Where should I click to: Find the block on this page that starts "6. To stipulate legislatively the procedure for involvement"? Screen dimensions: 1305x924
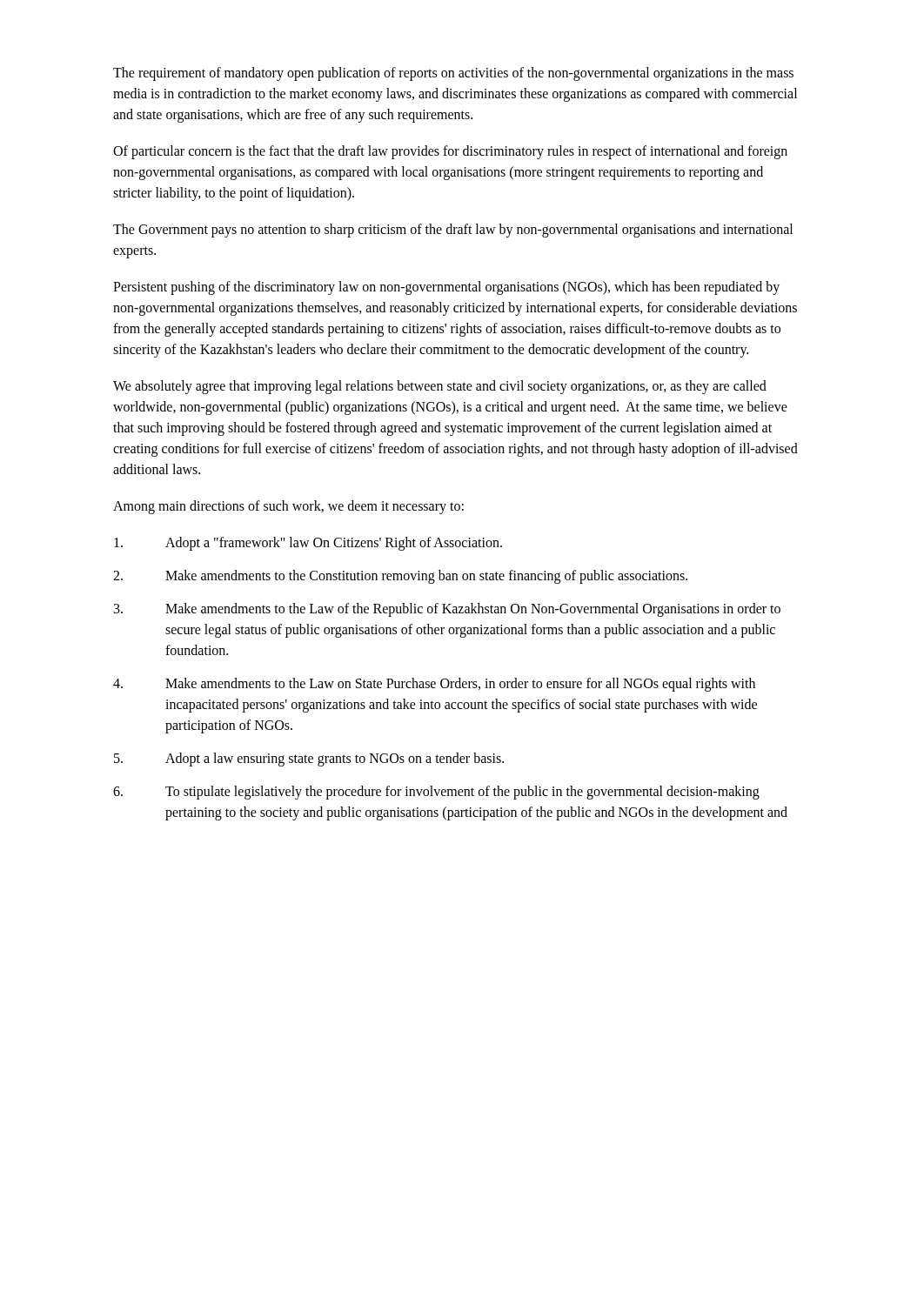click(x=458, y=802)
